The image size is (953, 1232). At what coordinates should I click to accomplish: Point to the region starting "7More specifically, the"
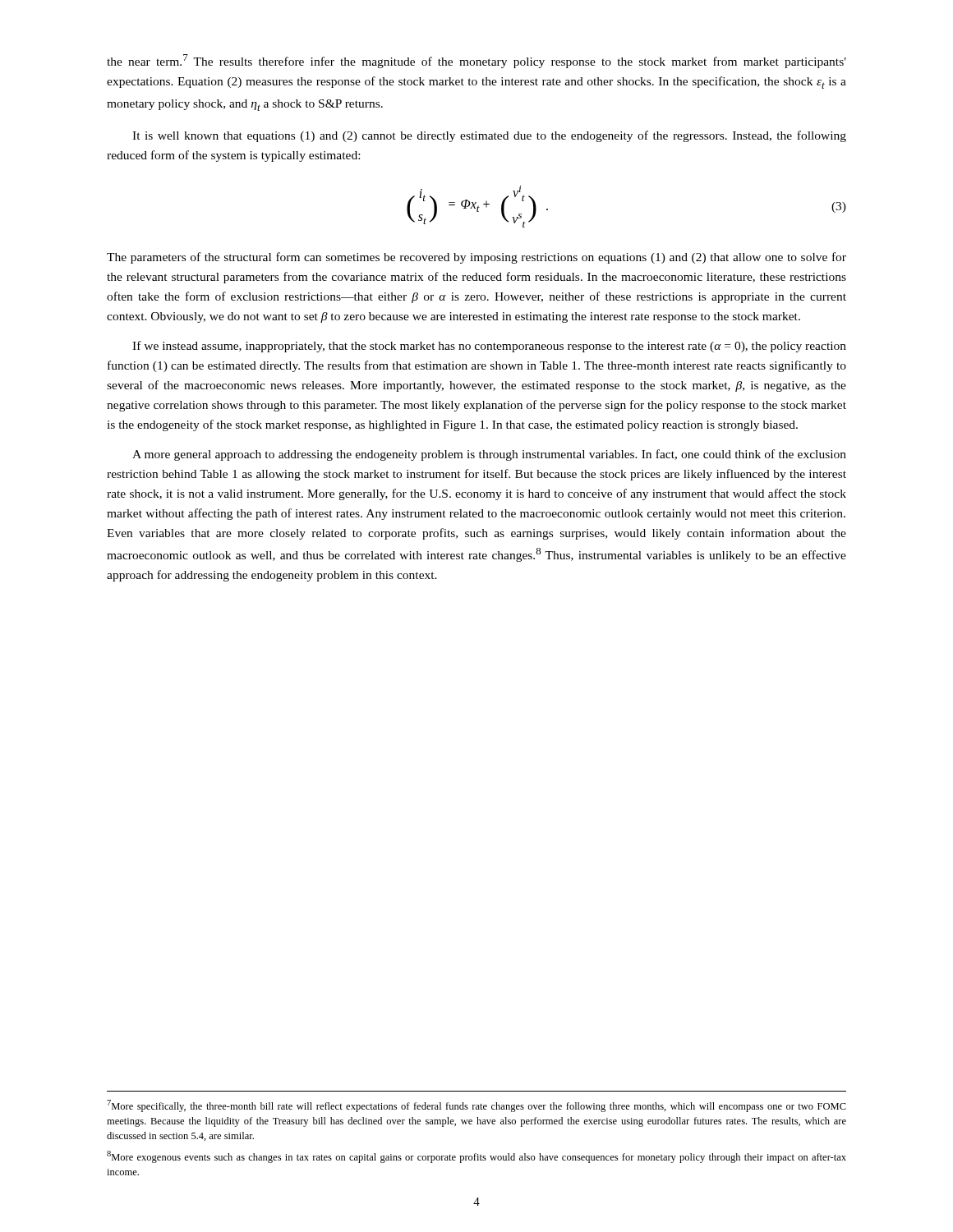(x=476, y=1120)
